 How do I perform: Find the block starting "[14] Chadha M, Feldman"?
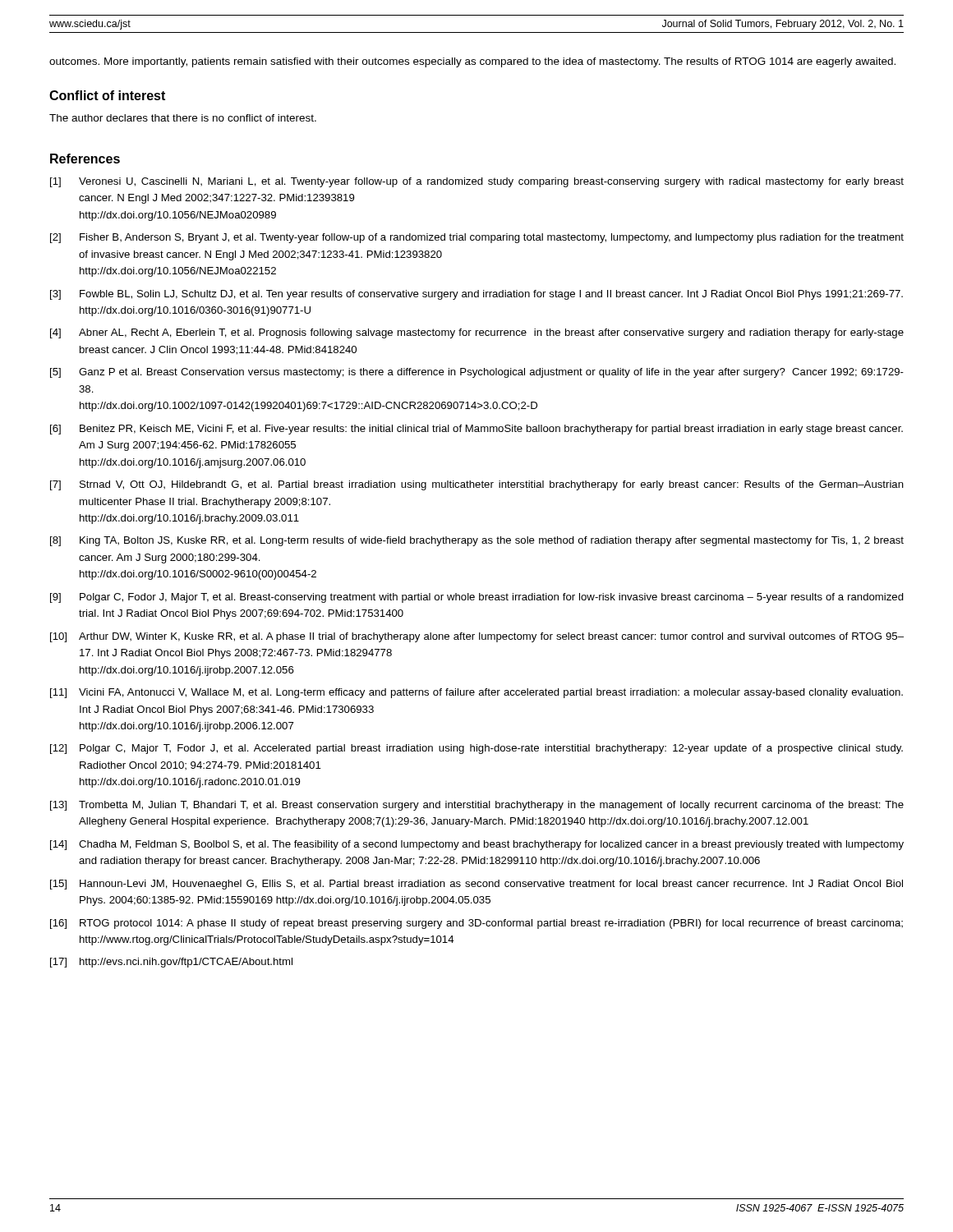(476, 853)
